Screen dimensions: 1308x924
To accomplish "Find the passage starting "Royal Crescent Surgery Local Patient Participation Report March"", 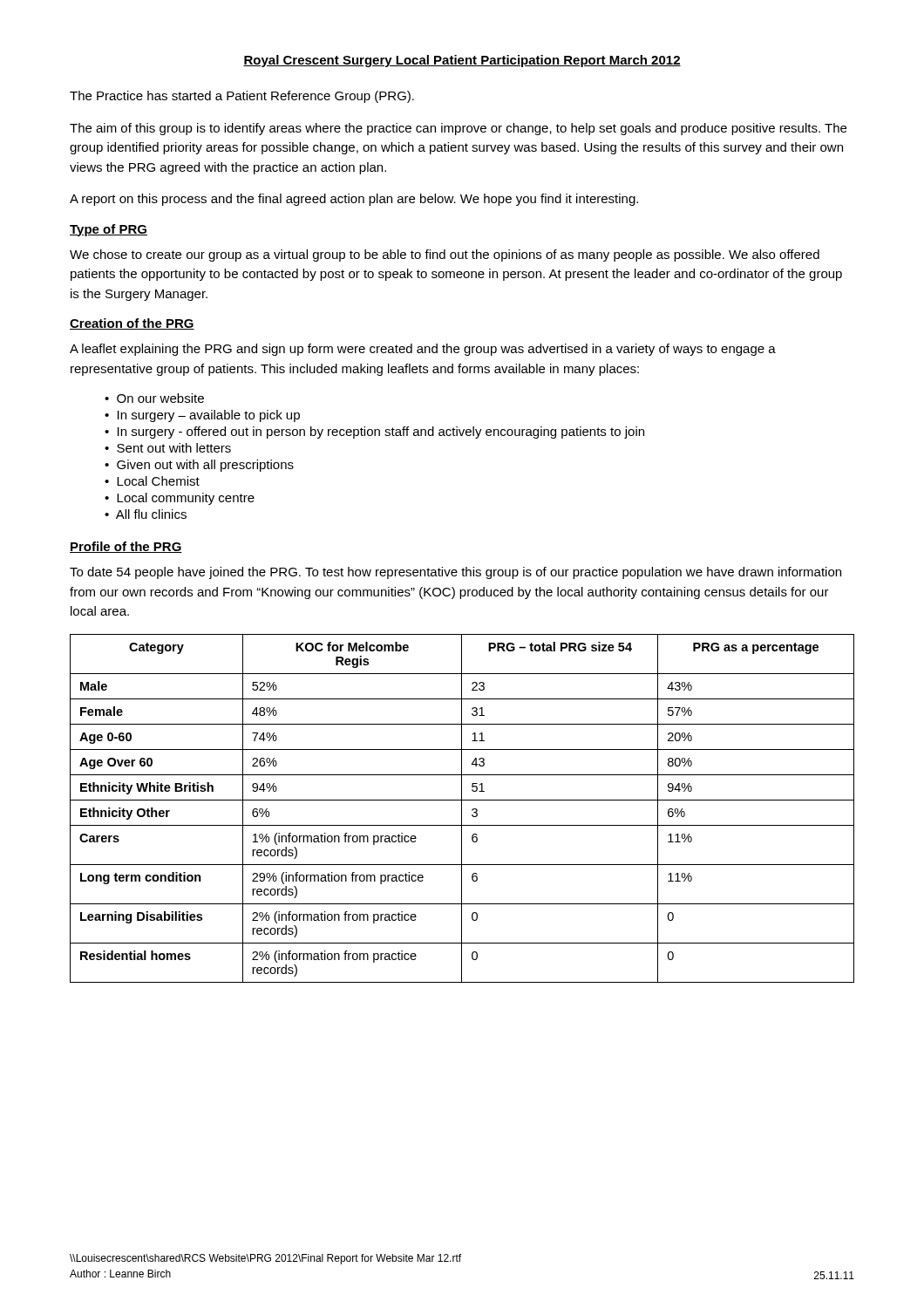I will coord(462,60).
